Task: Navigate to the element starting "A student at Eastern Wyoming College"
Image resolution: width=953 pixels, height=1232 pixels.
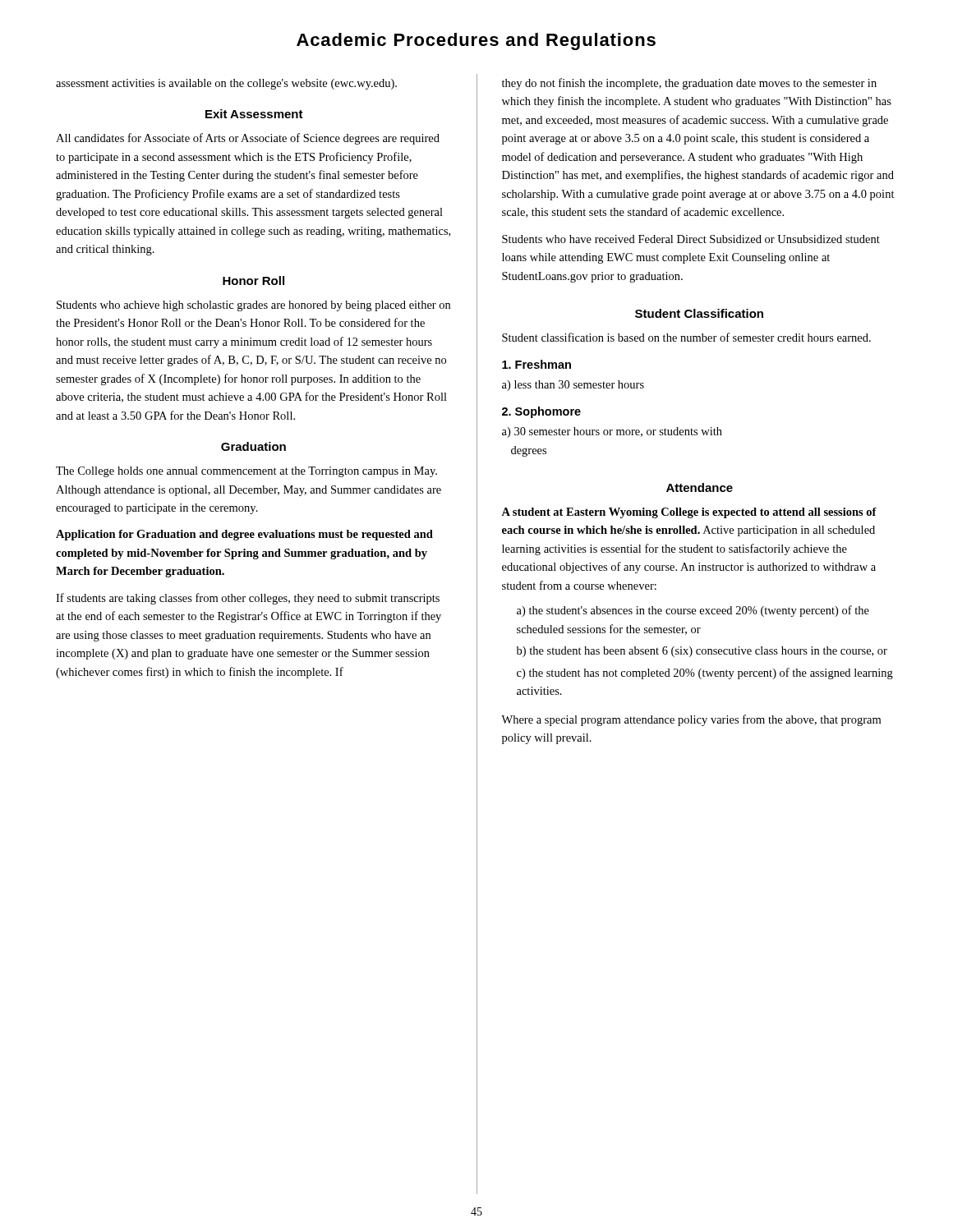Action: click(x=689, y=549)
